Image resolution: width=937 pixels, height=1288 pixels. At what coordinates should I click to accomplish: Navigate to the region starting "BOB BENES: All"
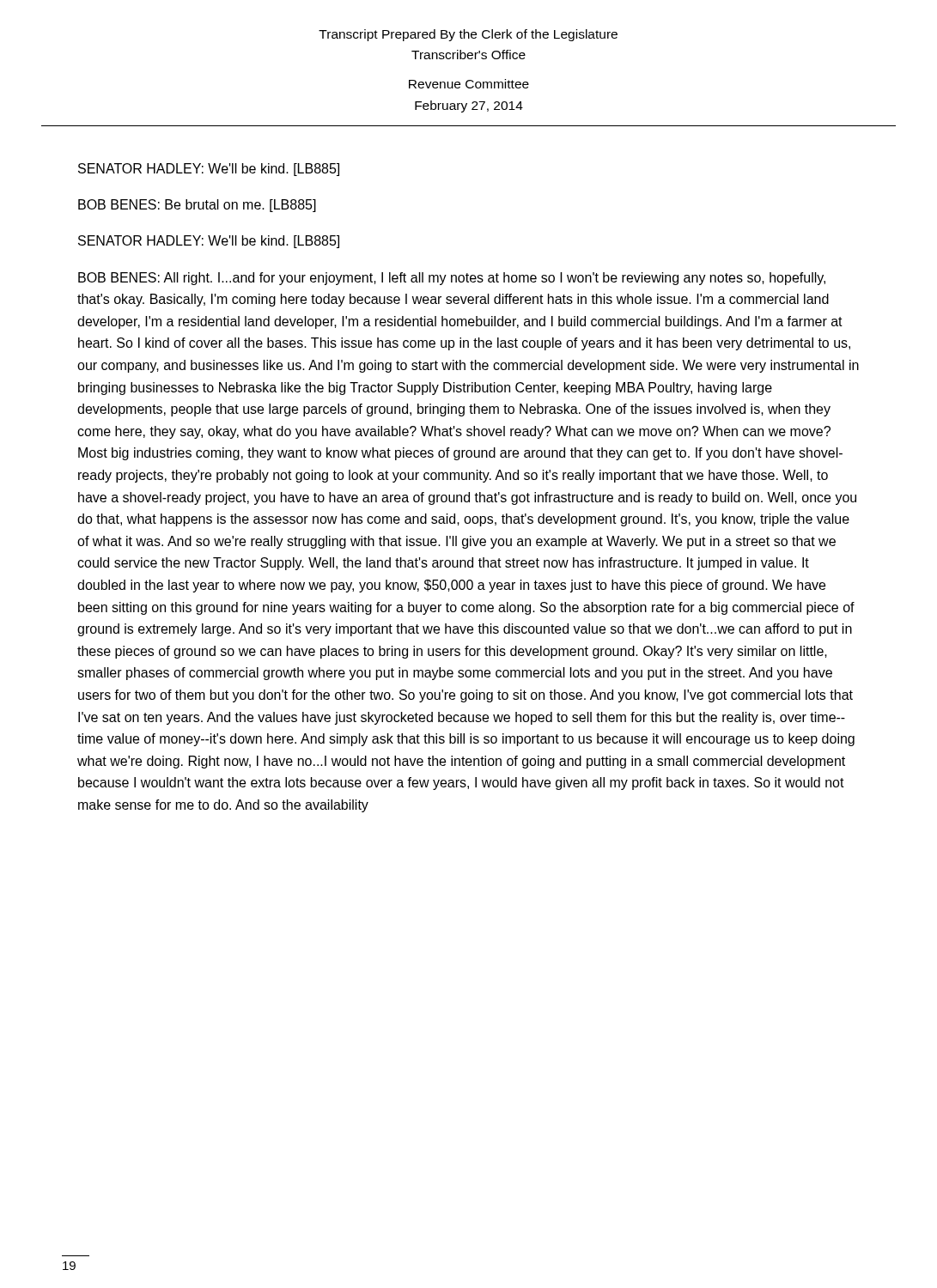[468, 541]
